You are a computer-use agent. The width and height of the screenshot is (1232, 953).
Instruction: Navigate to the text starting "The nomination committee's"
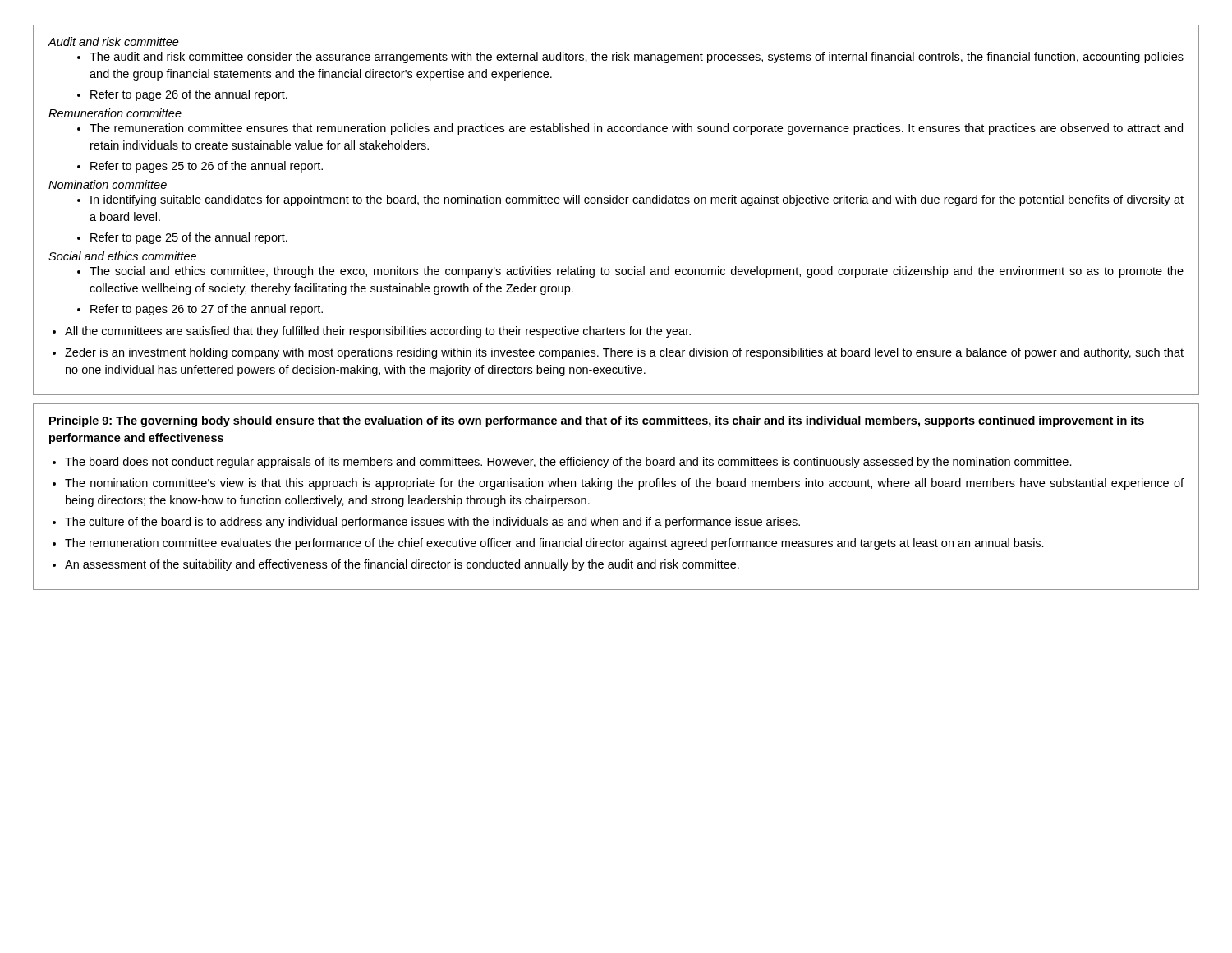point(624,492)
